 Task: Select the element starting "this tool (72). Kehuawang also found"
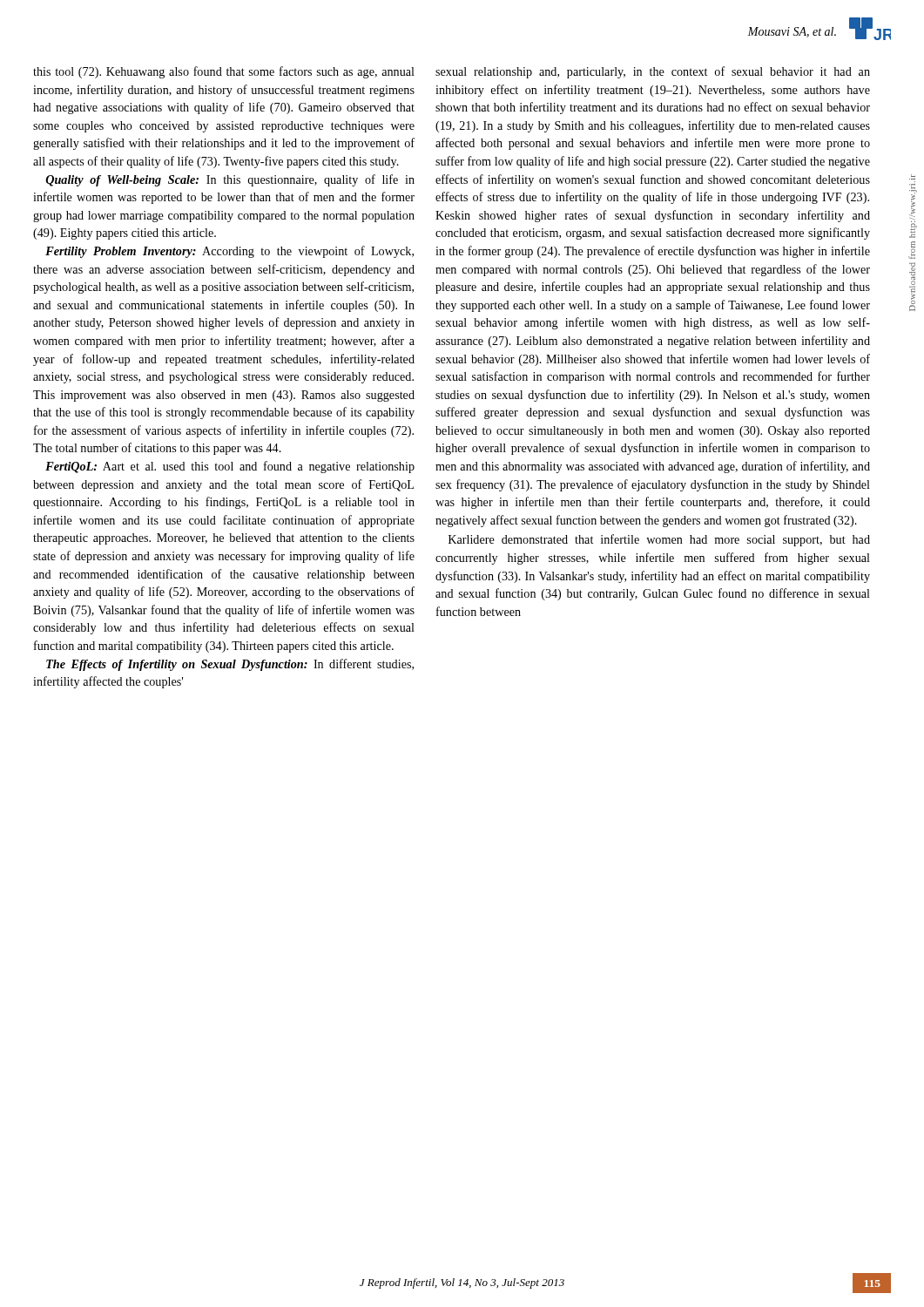coord(224,117)
